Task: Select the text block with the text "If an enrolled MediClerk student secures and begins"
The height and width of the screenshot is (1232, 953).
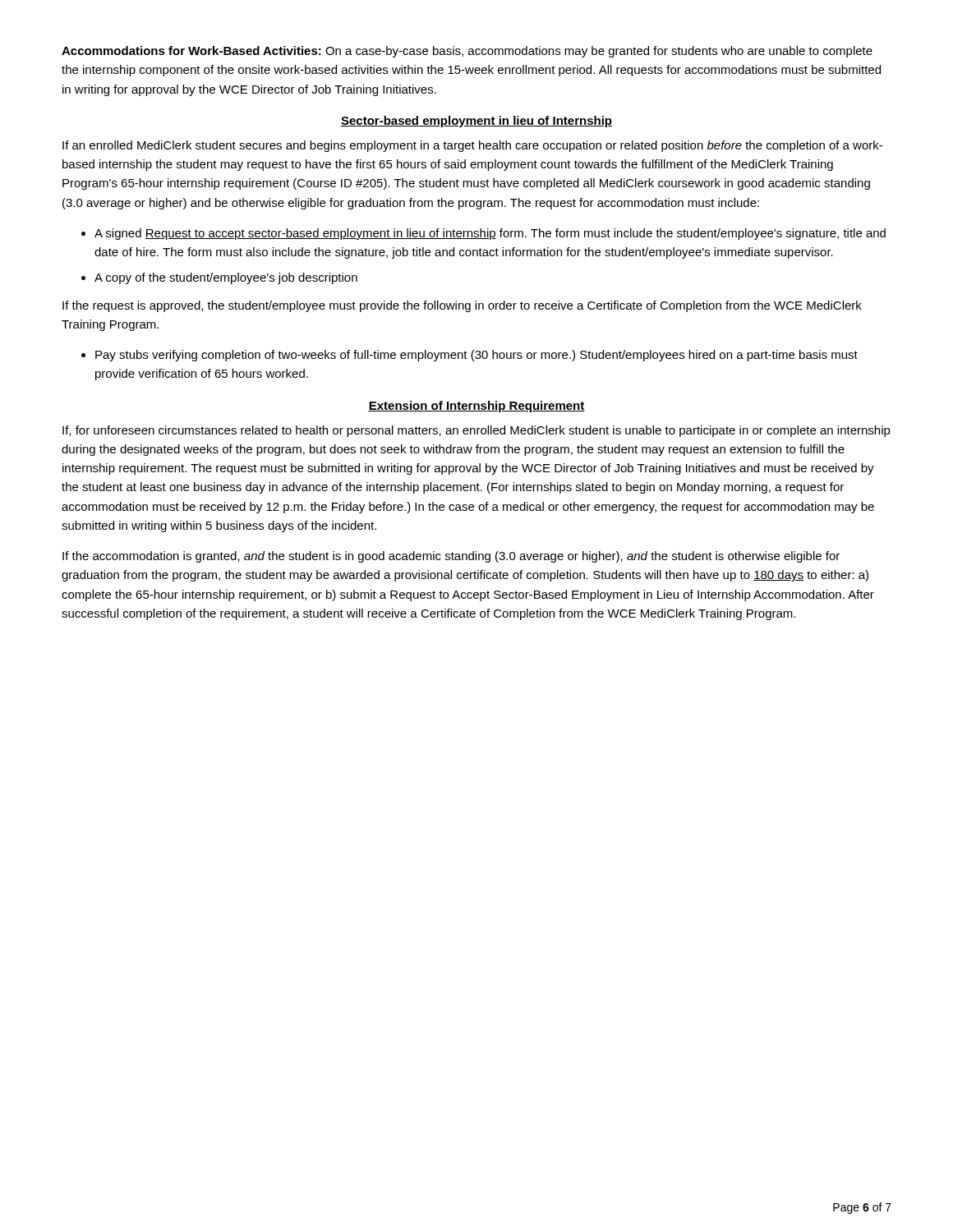Action: (472, 173)
